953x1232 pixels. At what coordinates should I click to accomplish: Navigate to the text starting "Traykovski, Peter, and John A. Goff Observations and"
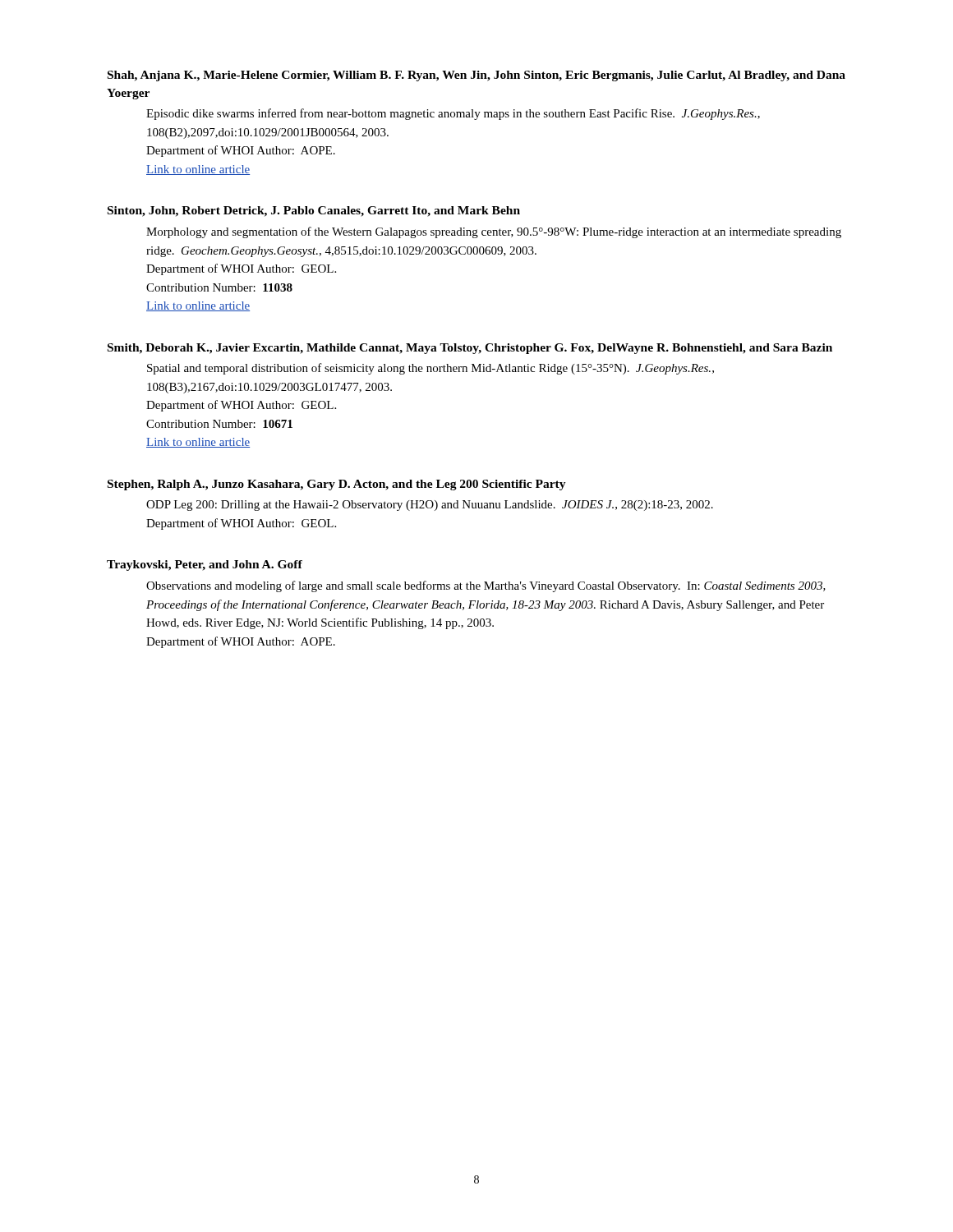coord(476,603)
